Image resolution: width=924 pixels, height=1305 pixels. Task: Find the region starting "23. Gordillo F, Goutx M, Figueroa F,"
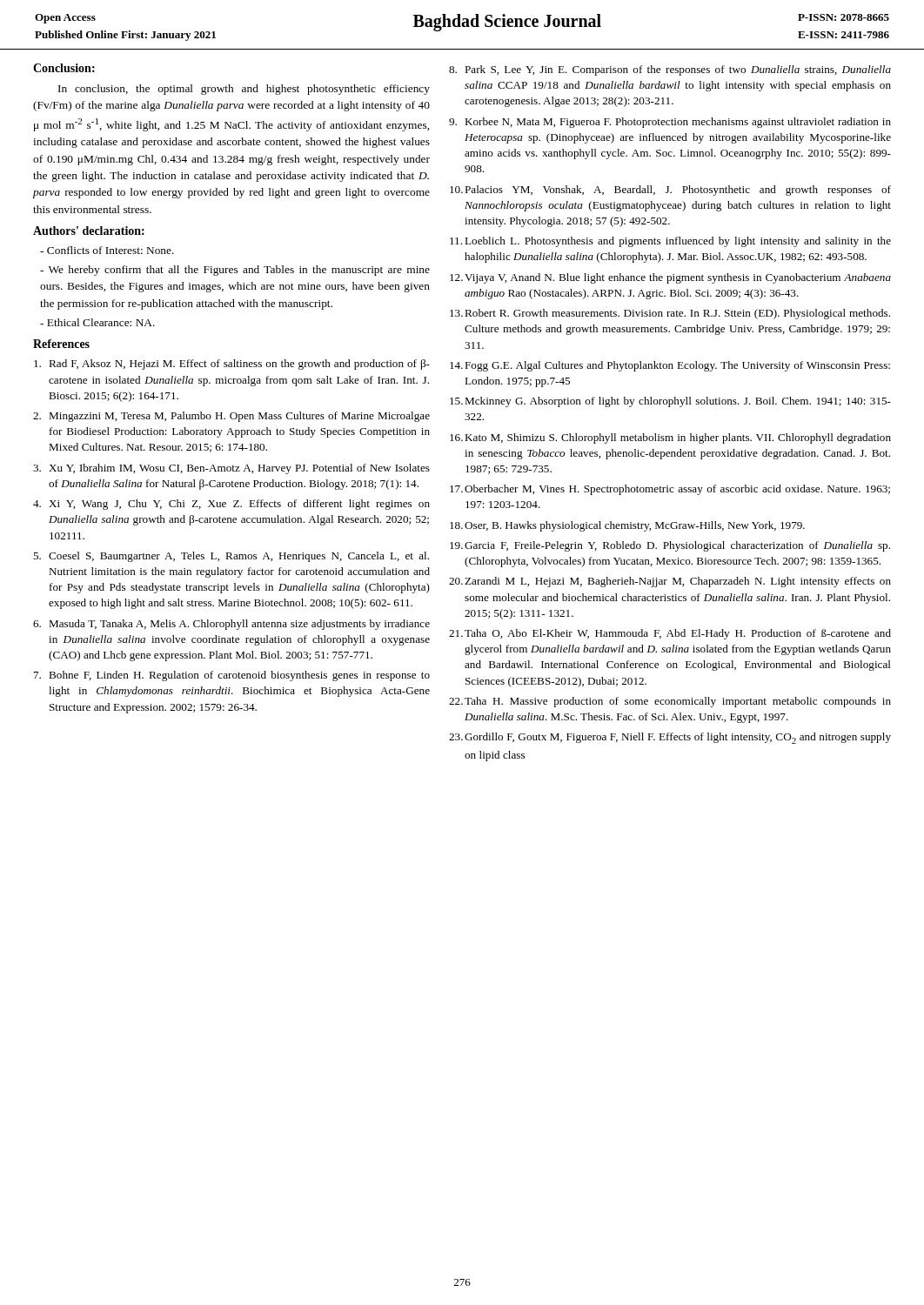coord(670,746)
